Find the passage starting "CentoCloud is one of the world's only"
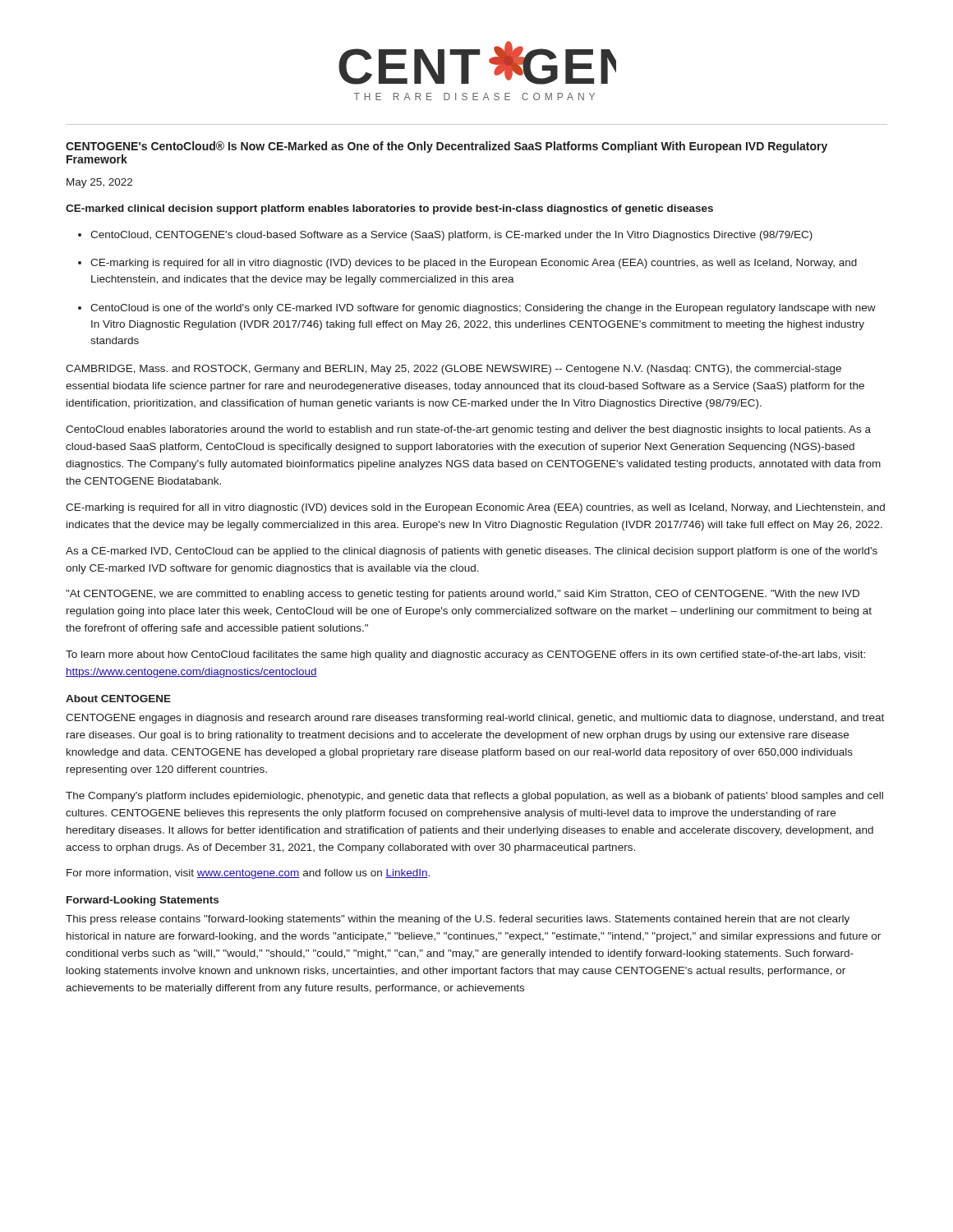This screenshot has height=1232, width=953. click(x=483, y=324)
